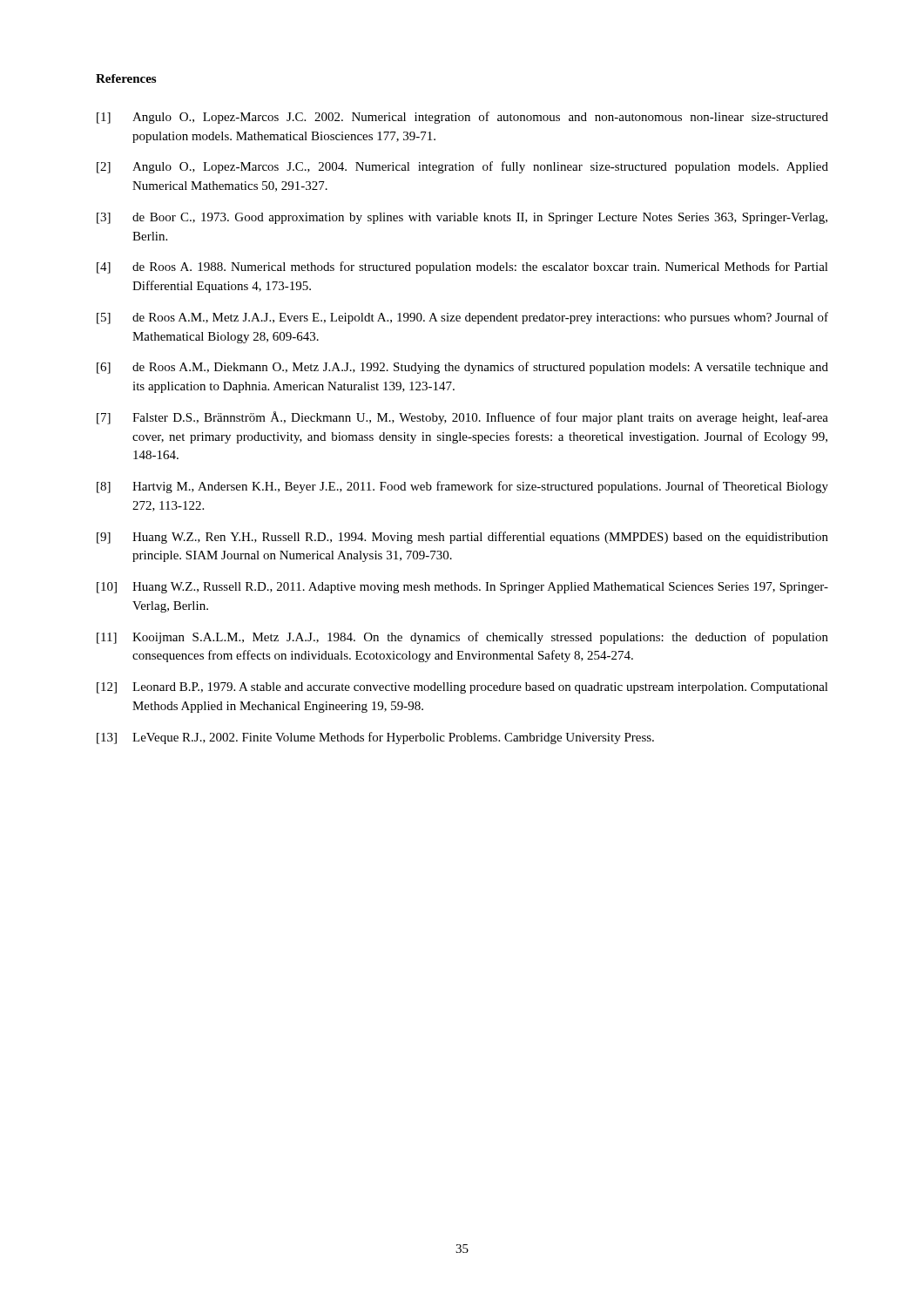Where is the passage that starts "[2] Angulo O., Lopez-Marcos J.C., 2004. Numerical integration"?

(462, 177)
